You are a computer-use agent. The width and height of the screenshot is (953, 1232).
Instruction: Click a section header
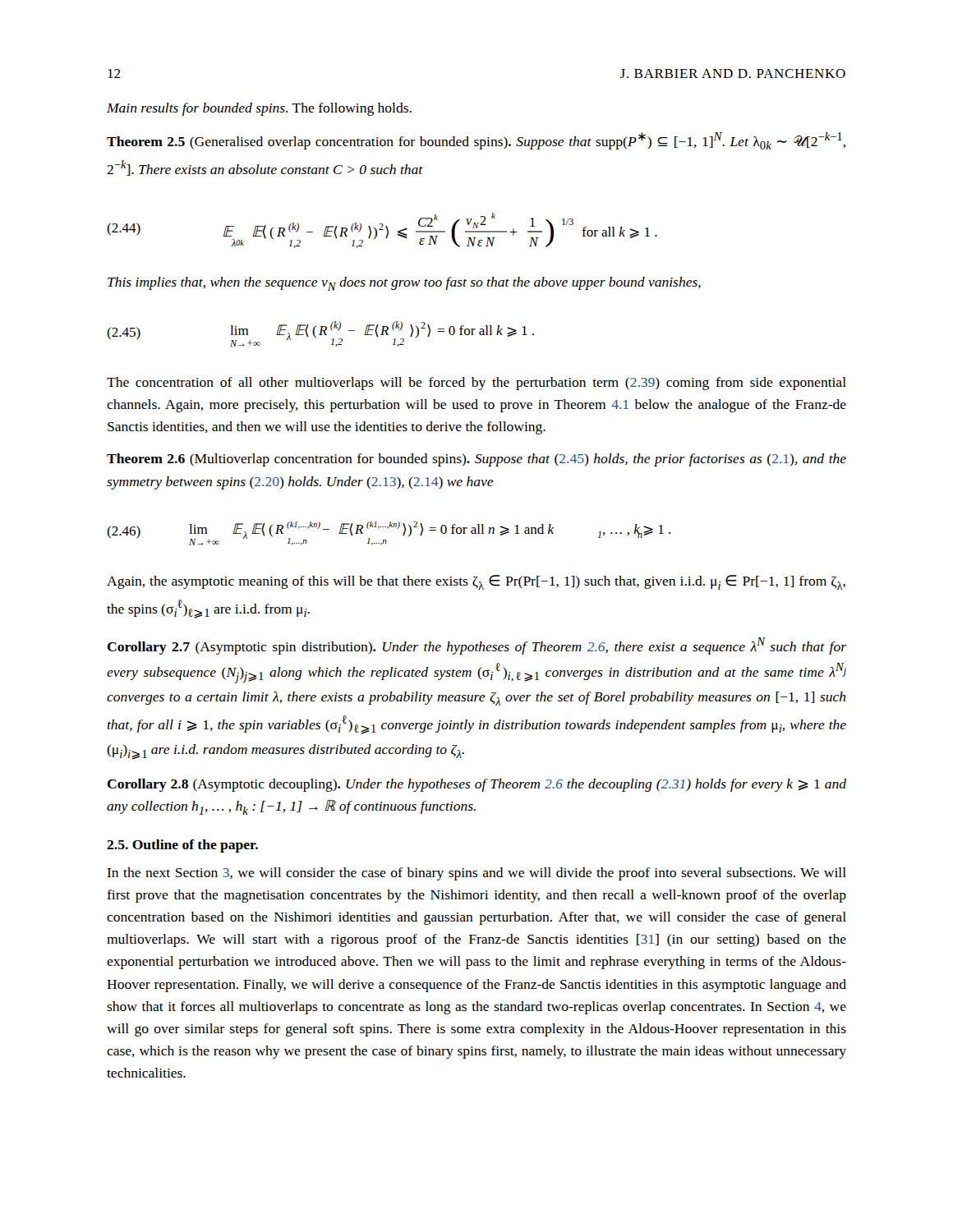pyautogui.click(x=183, y=844)
